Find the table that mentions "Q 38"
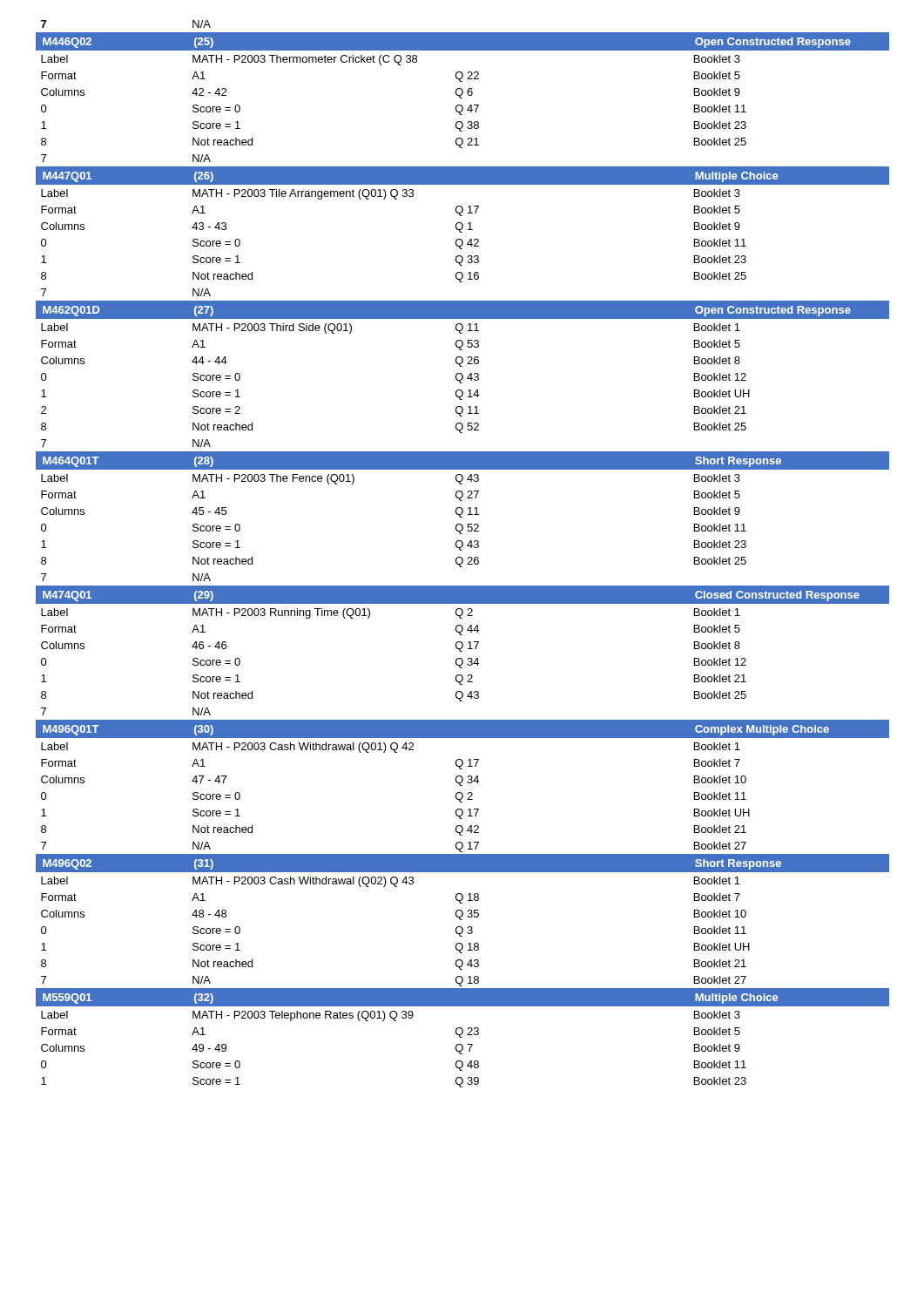This screenshot has width=924, height=1307. pyautogui.click(x=462, y=552)
